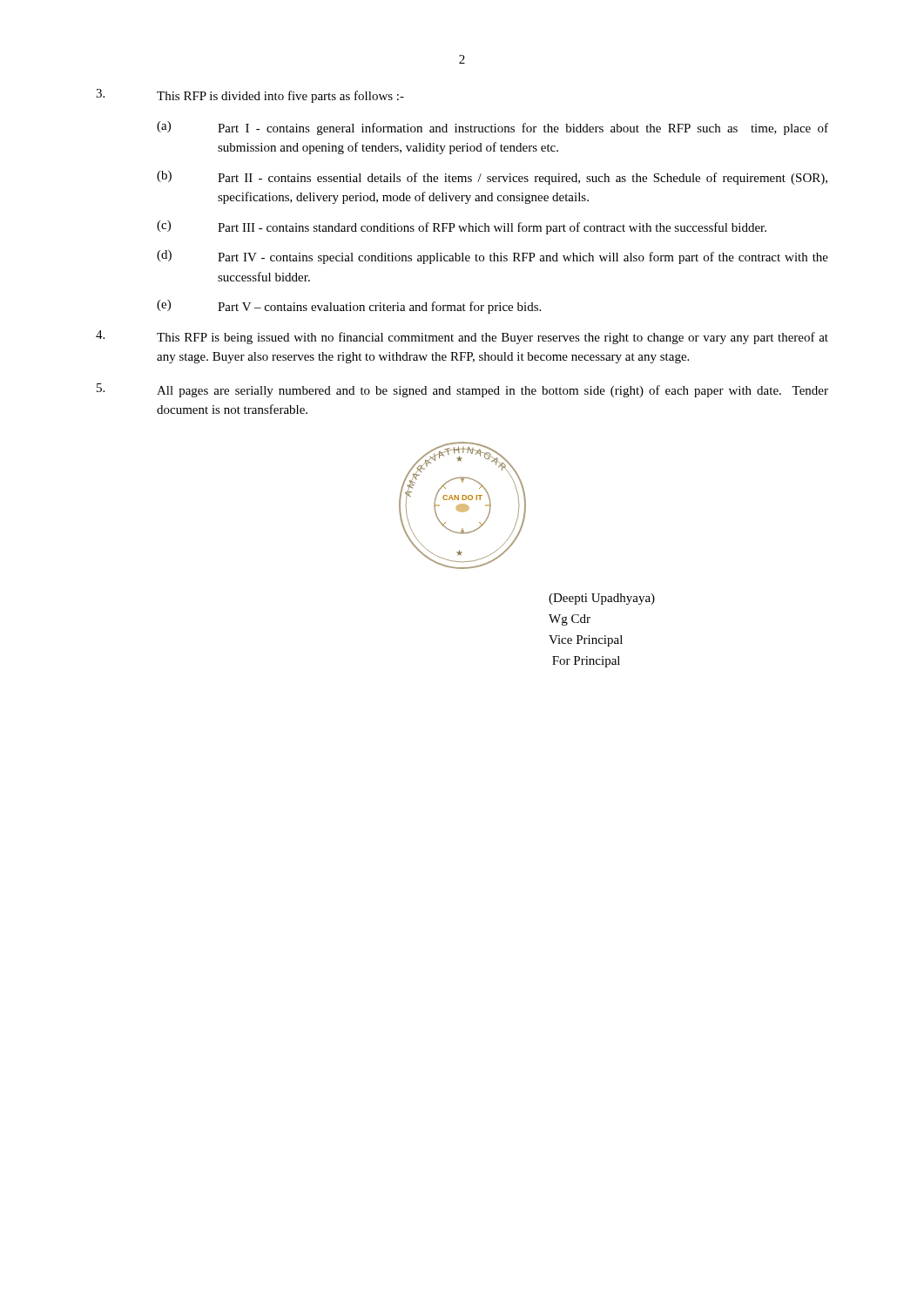Locate a logo
The height and width of the screenshot is (1307, 924).
pyautogui.click(x=462, y=507)
